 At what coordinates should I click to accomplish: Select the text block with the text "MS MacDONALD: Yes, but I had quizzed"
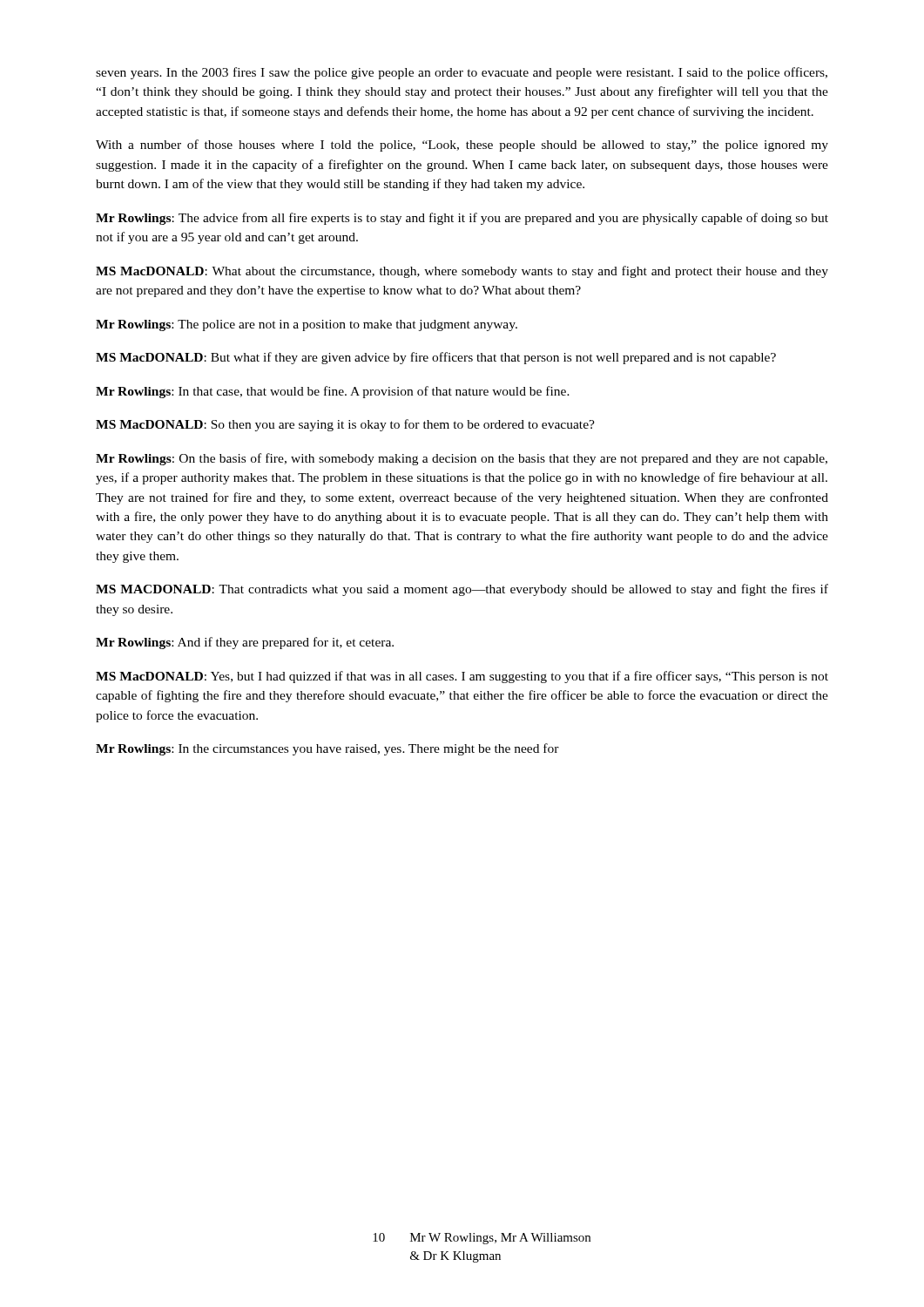462,695
